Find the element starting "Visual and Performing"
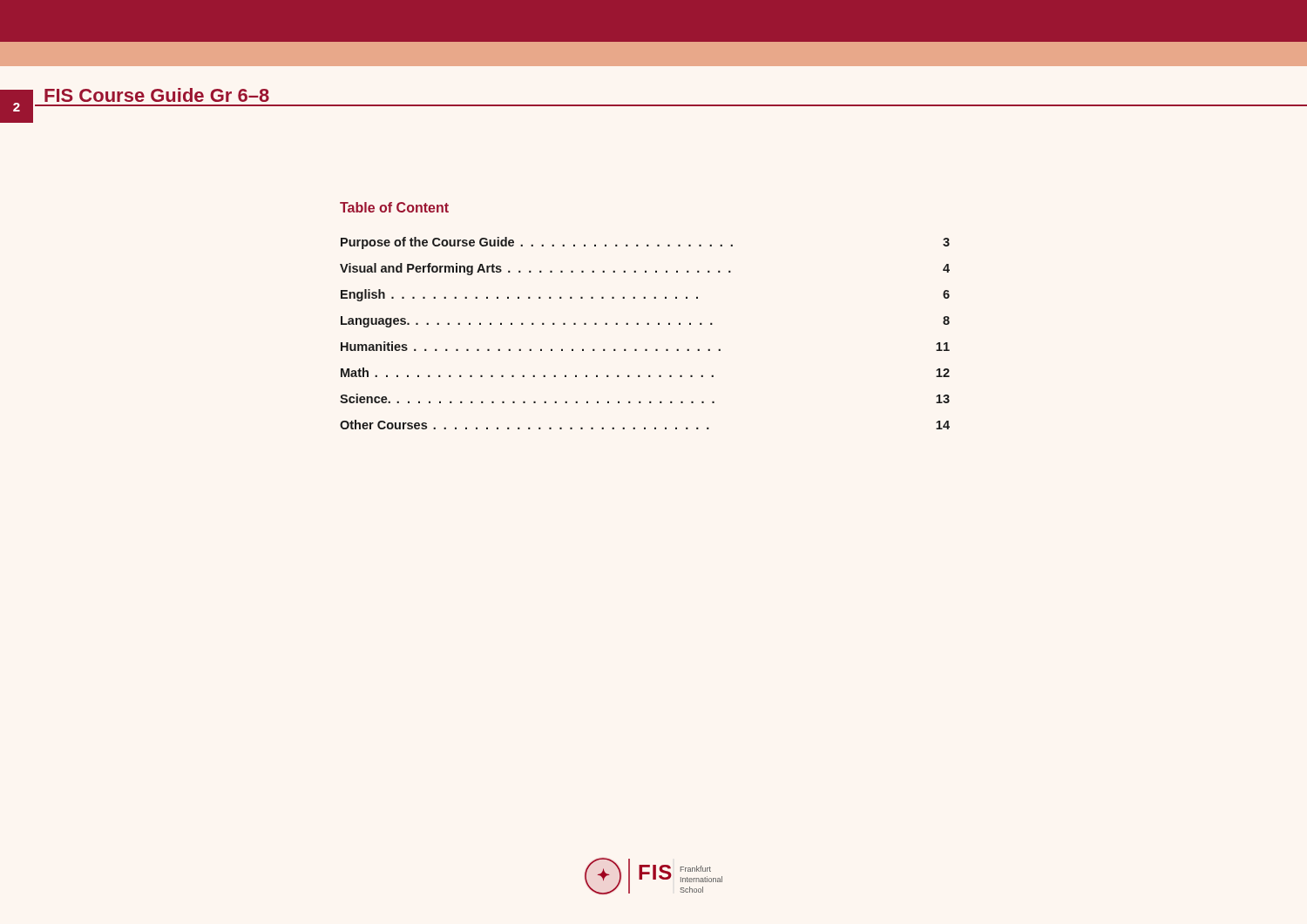Viewport: 1307px width, 924px height. click(x=645, y=268)
